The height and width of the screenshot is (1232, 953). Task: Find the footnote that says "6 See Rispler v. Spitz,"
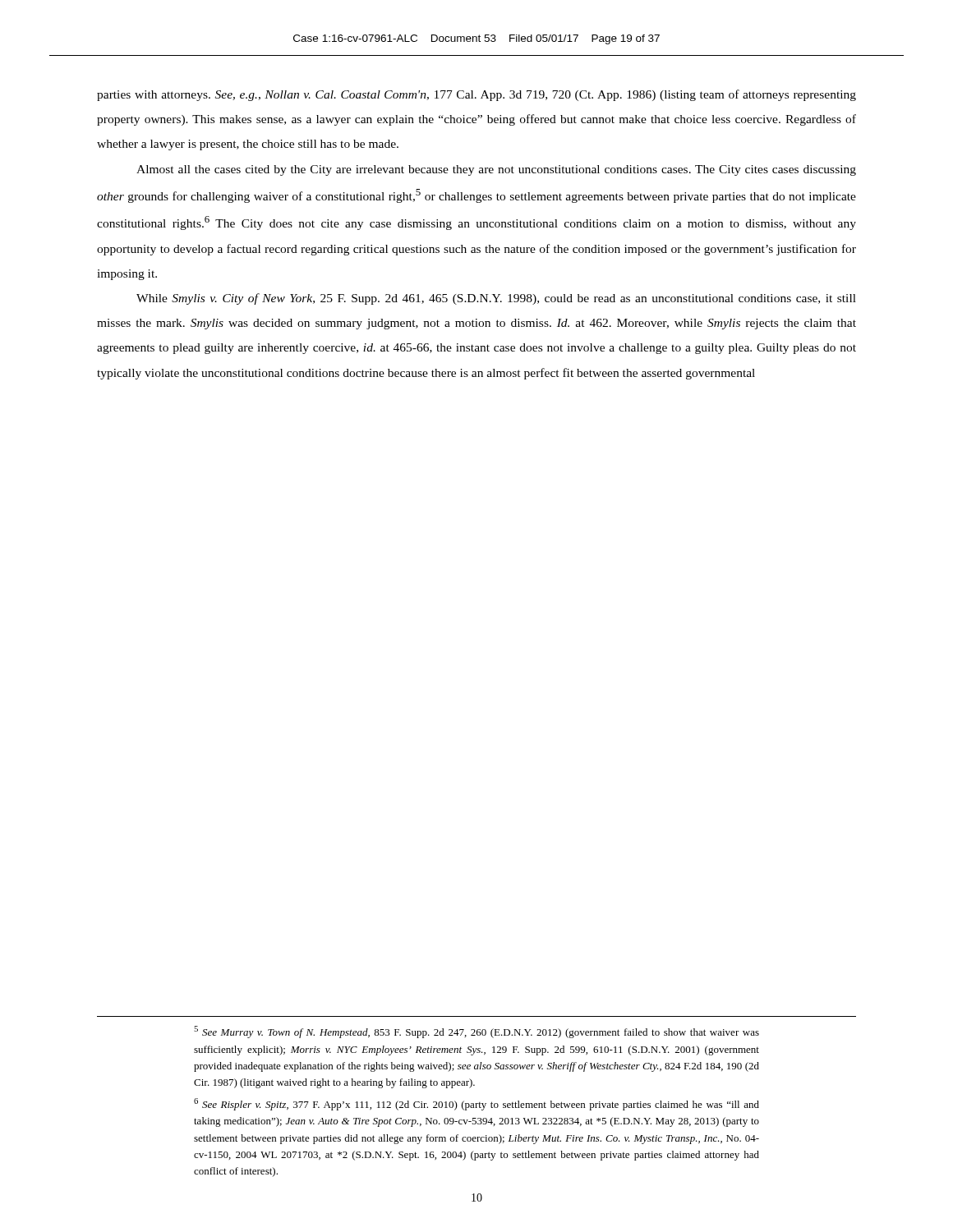(476, 1136)
